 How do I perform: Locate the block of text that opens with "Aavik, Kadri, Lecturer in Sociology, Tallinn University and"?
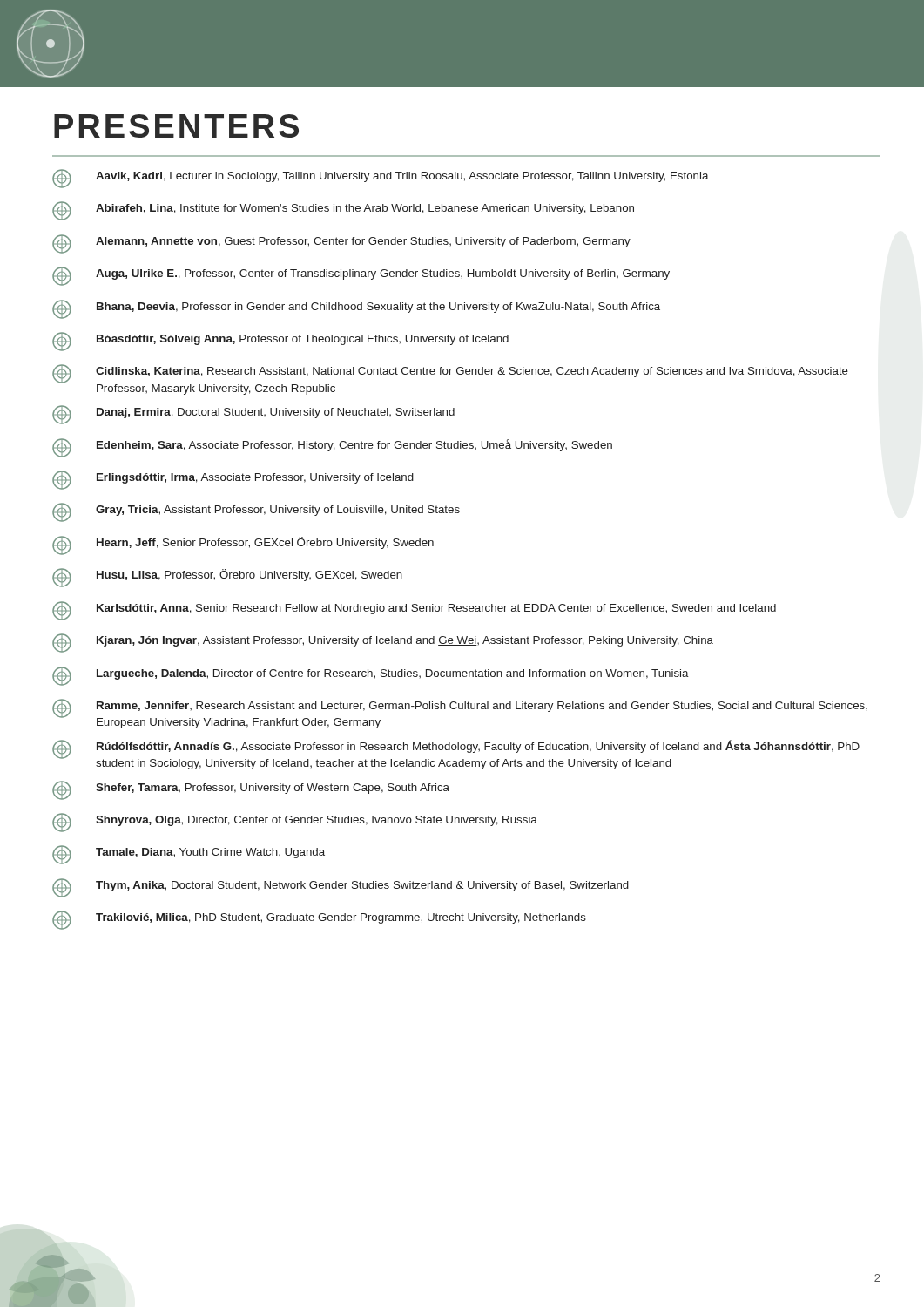(380, 180)
